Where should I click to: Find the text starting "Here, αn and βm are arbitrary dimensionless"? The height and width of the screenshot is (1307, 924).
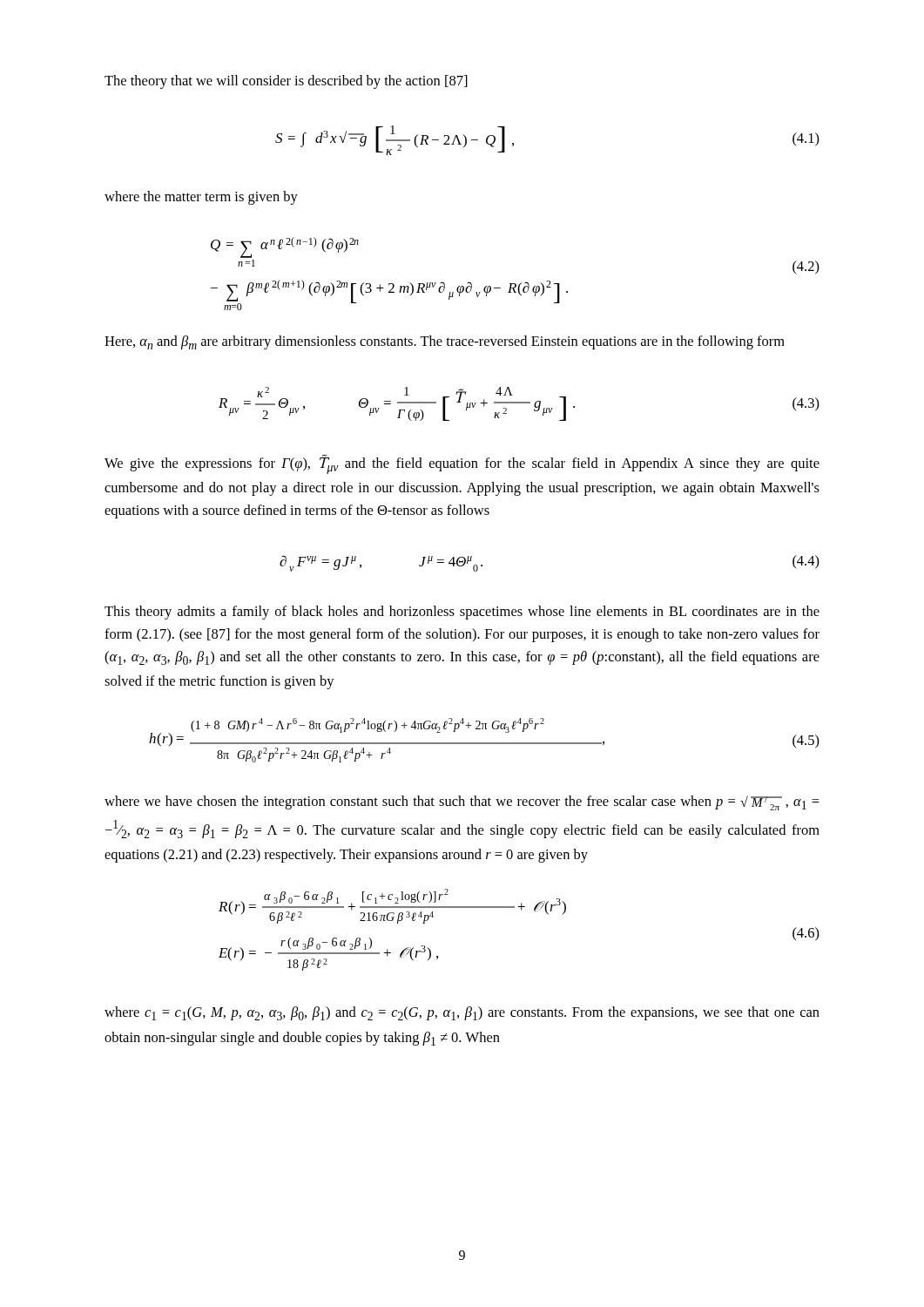tap(462, 343)
